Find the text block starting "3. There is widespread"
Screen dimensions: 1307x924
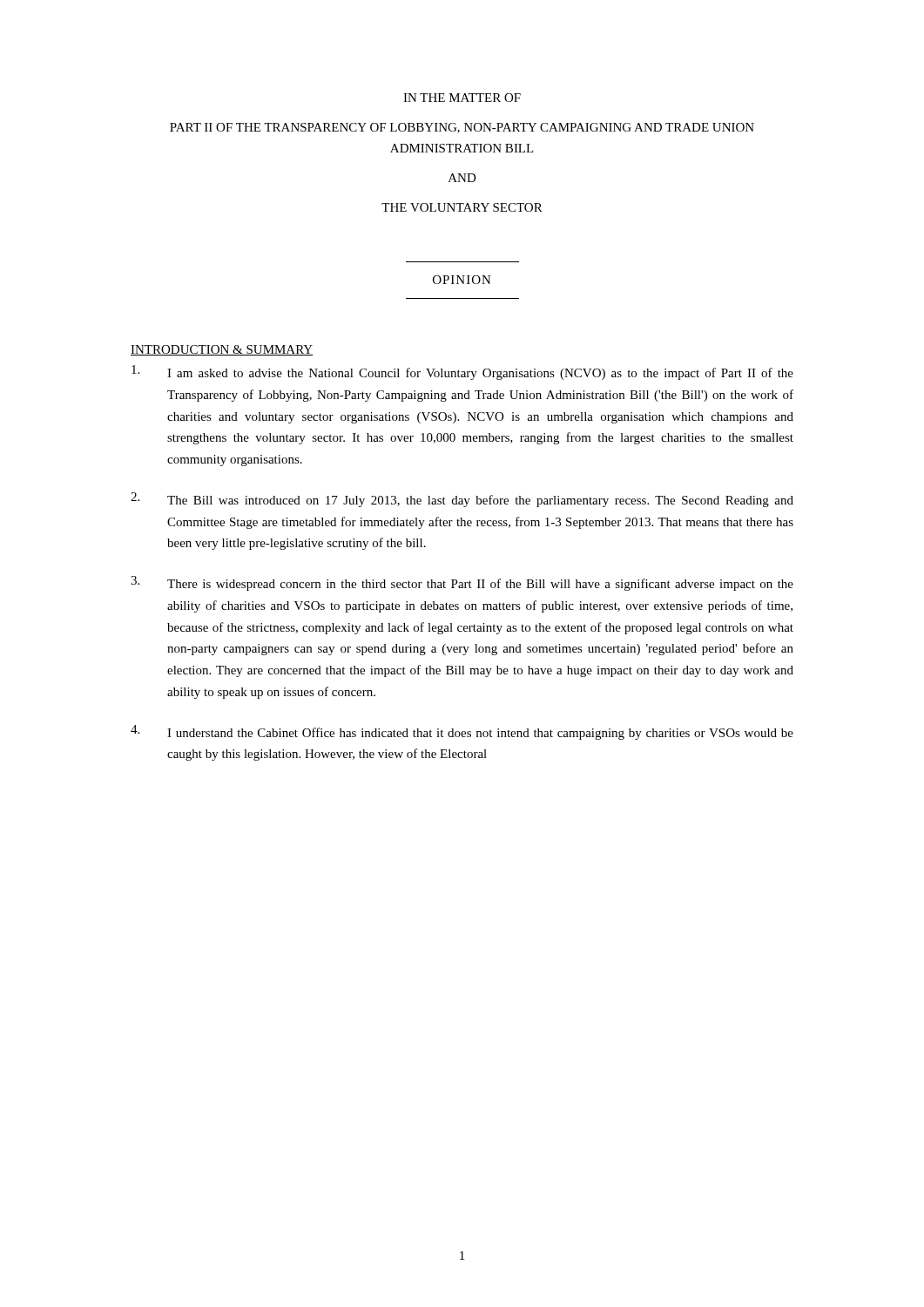462,638
